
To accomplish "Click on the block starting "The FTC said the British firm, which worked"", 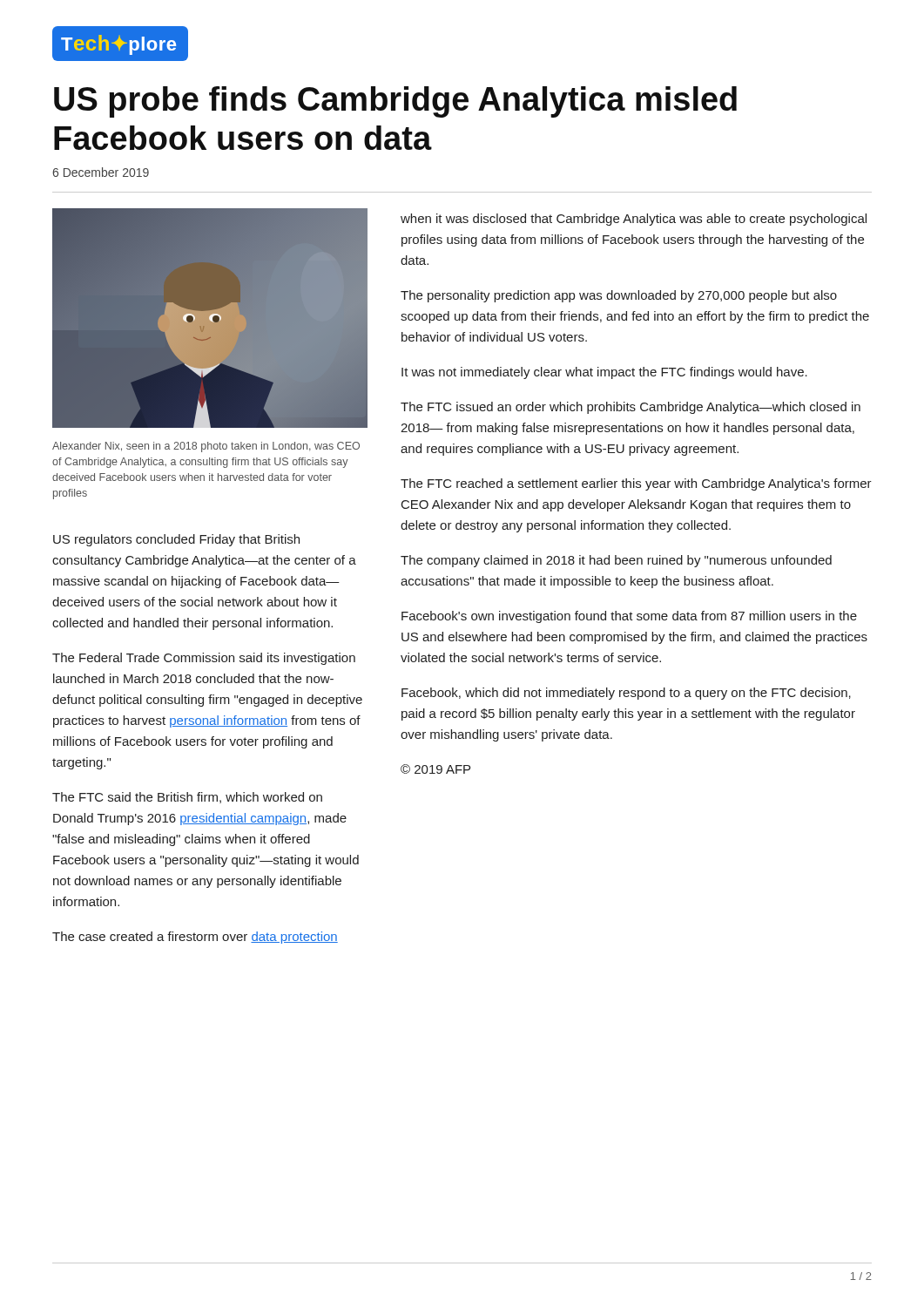I will 206,849.
